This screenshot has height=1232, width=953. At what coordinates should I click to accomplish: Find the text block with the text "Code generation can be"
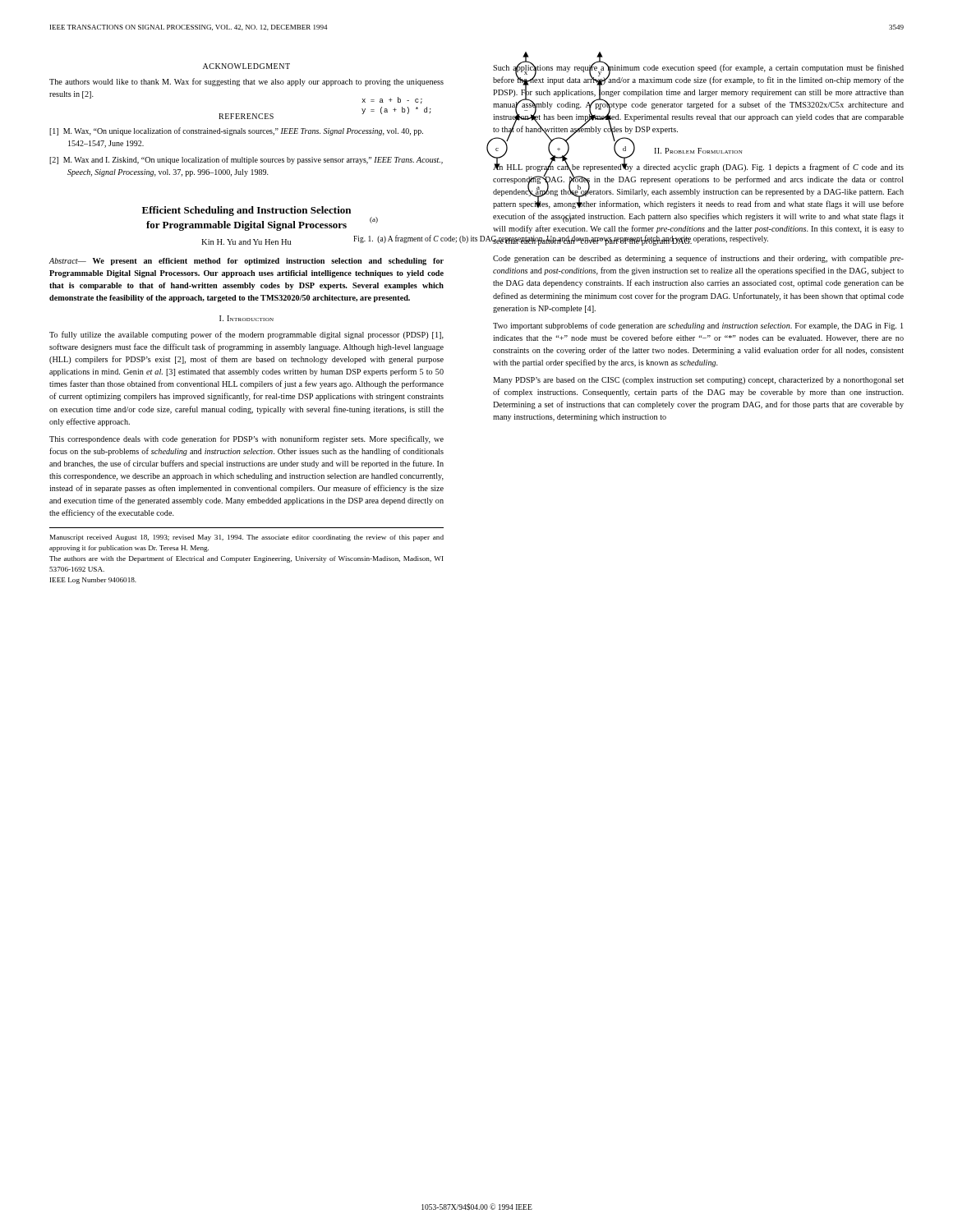pyautogui.click(x=698, y=283)
